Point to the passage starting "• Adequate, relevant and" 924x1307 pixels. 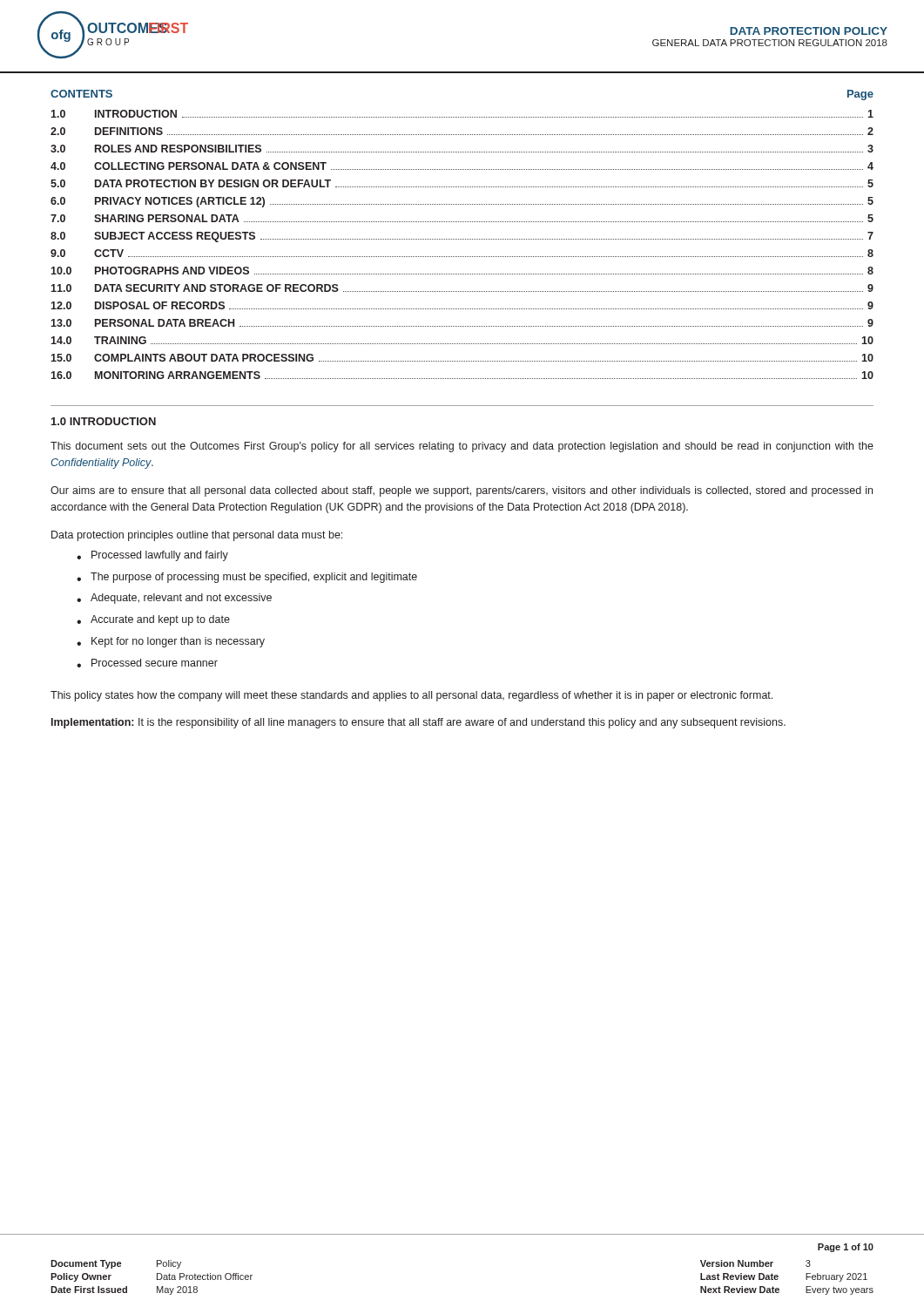[x=174, y=601]
